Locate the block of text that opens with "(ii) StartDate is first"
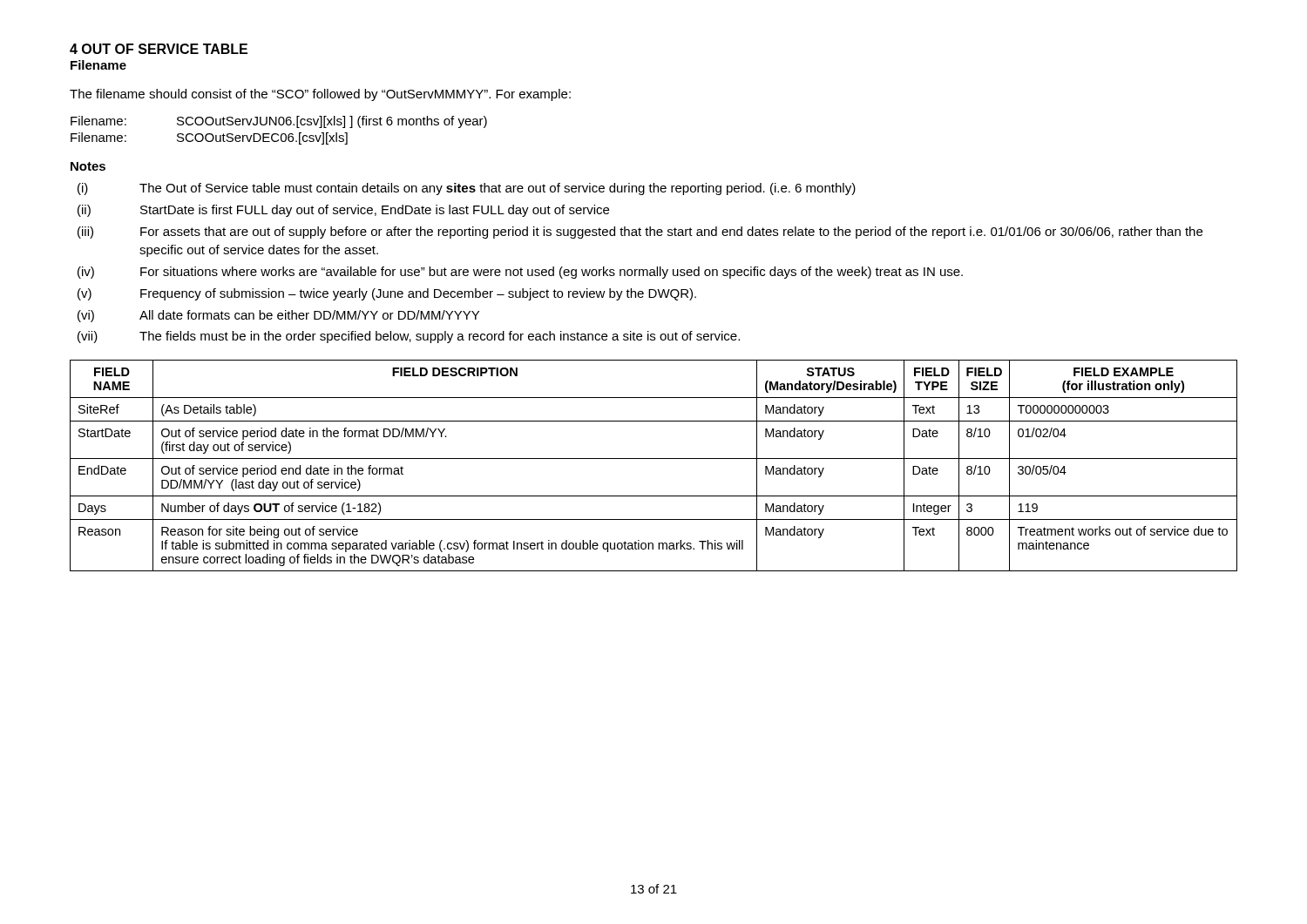 (343, 211)
